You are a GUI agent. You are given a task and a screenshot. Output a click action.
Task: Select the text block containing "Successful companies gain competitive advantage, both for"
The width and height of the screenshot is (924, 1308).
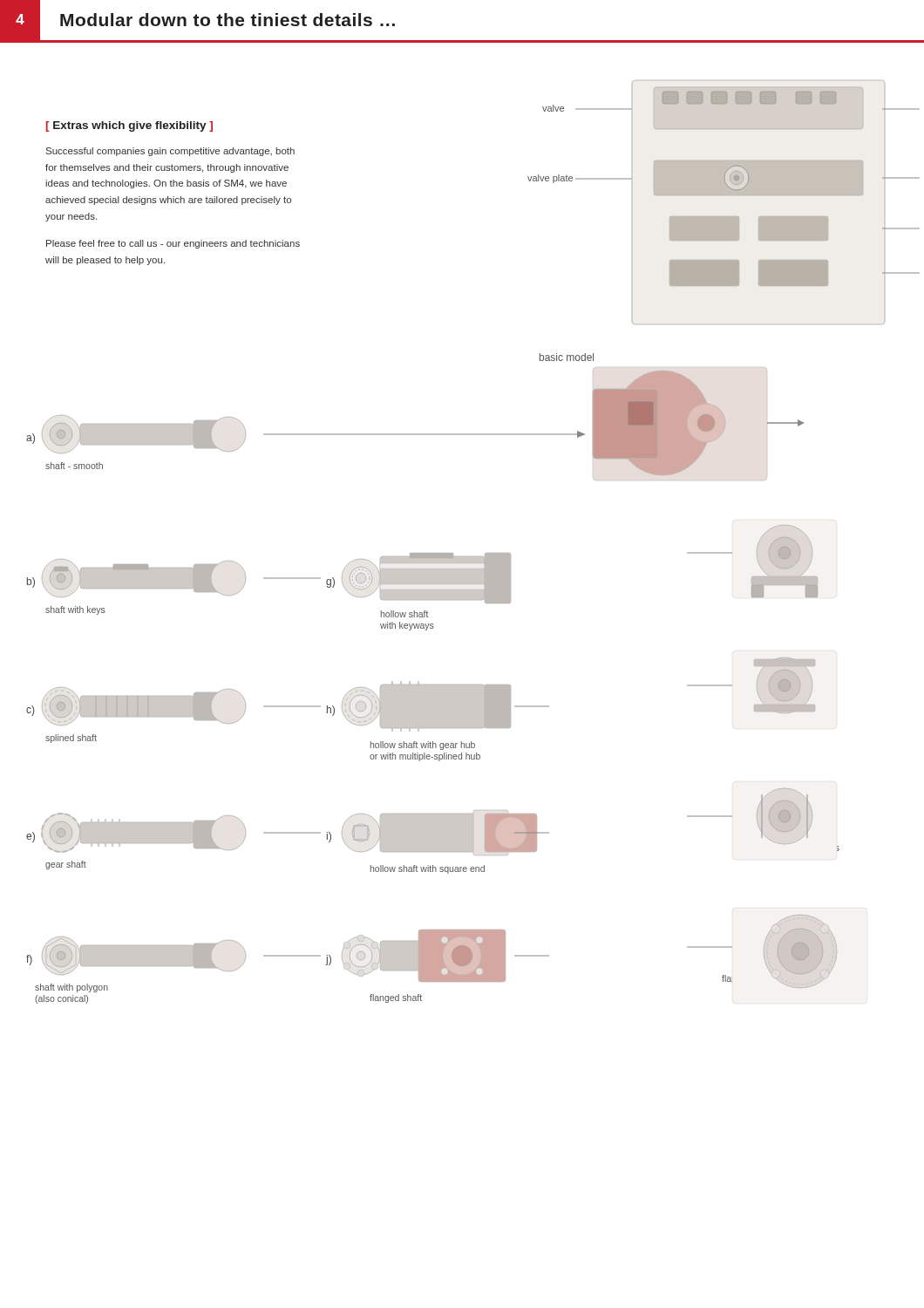point(170,183)
